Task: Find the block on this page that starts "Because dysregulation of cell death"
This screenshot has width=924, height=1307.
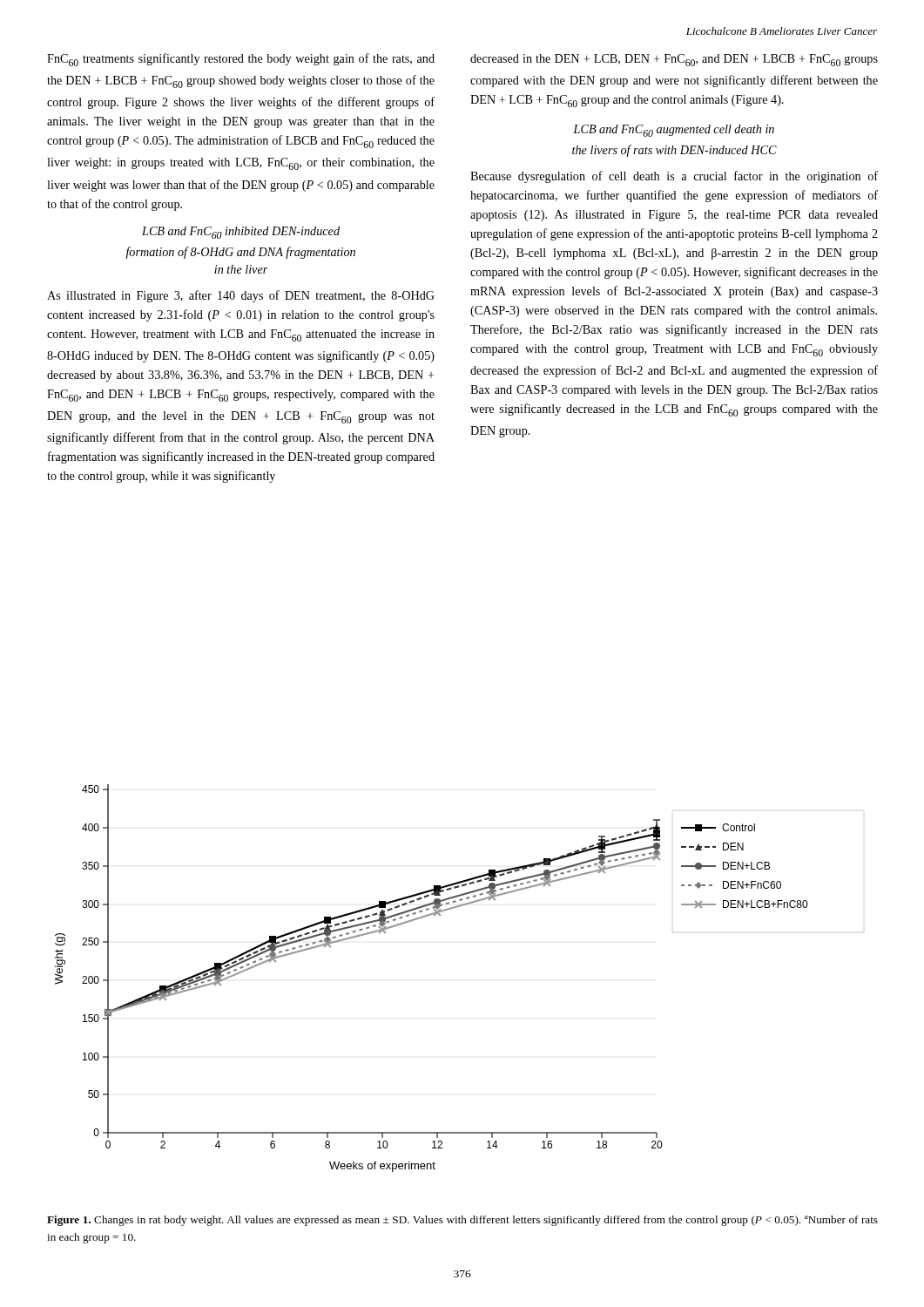Action: [x=674, y=303]
